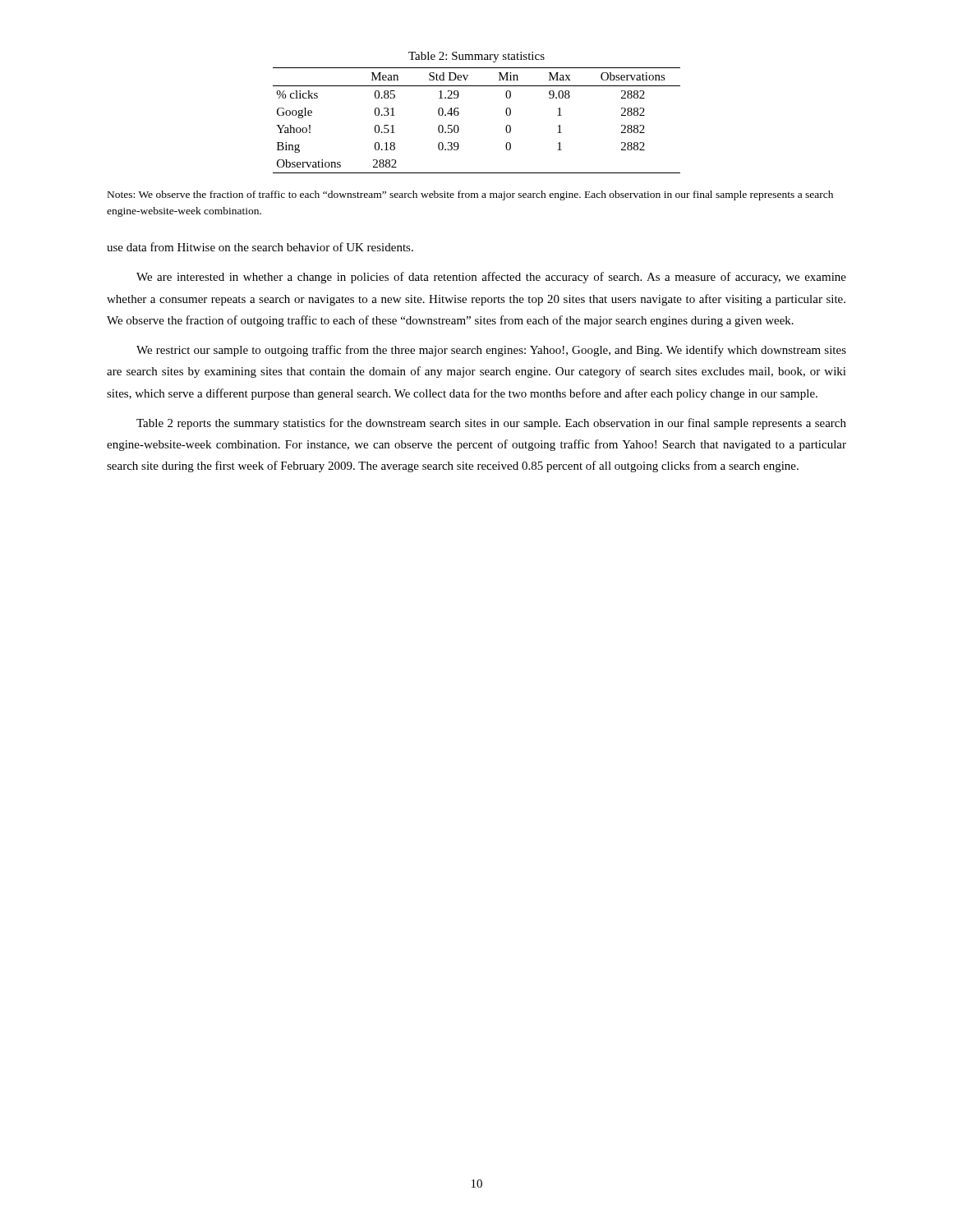This screenshot has height=1232, width=953.
Task: Select the block starting "Notes: We observe the fraction of traffic"
Action: click(x=470, y=202)
